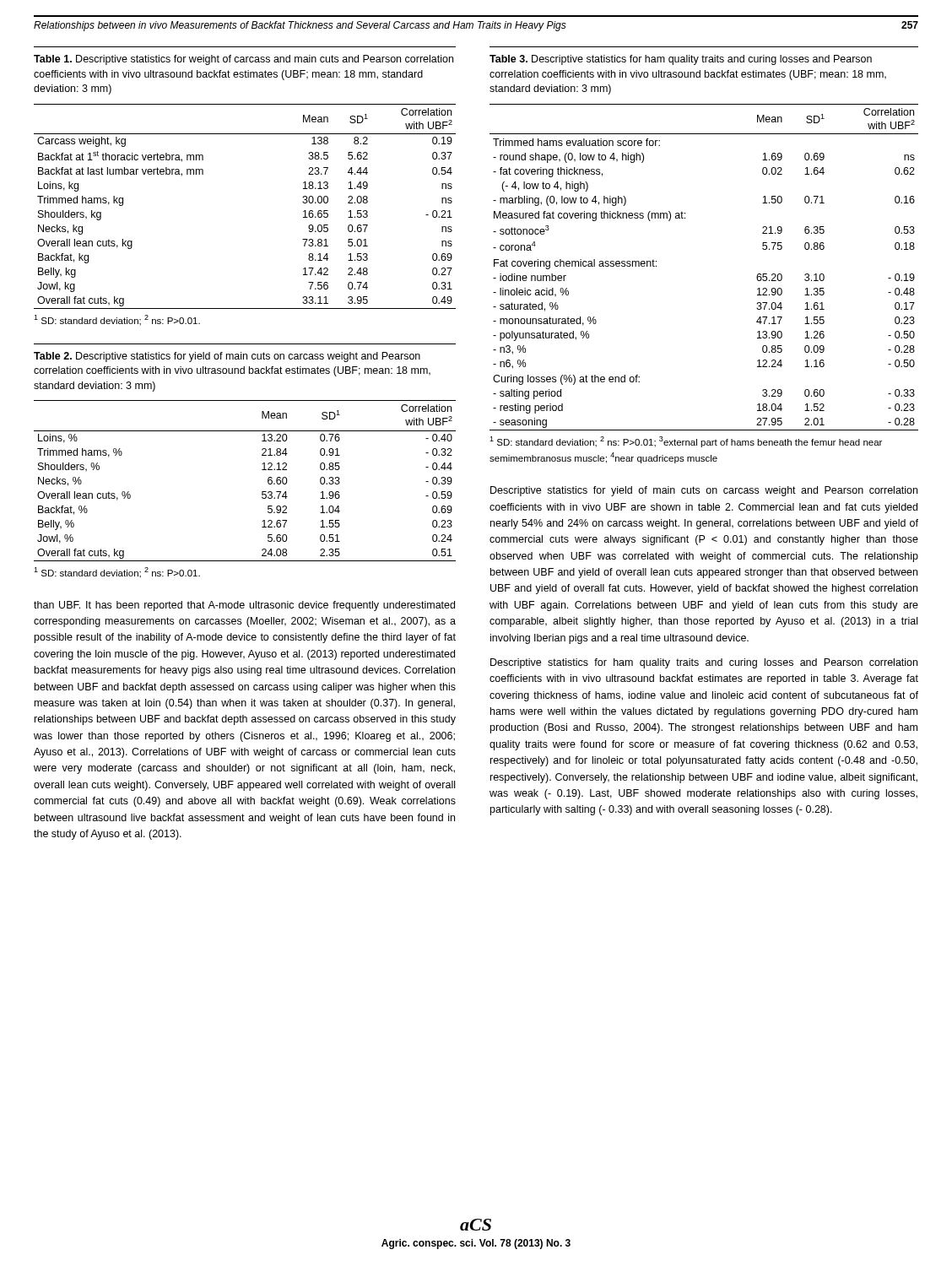Locate the caption that reads "Table 1. Descriptive"
This screenshot has width=952, height=1266.
[243, 60]
